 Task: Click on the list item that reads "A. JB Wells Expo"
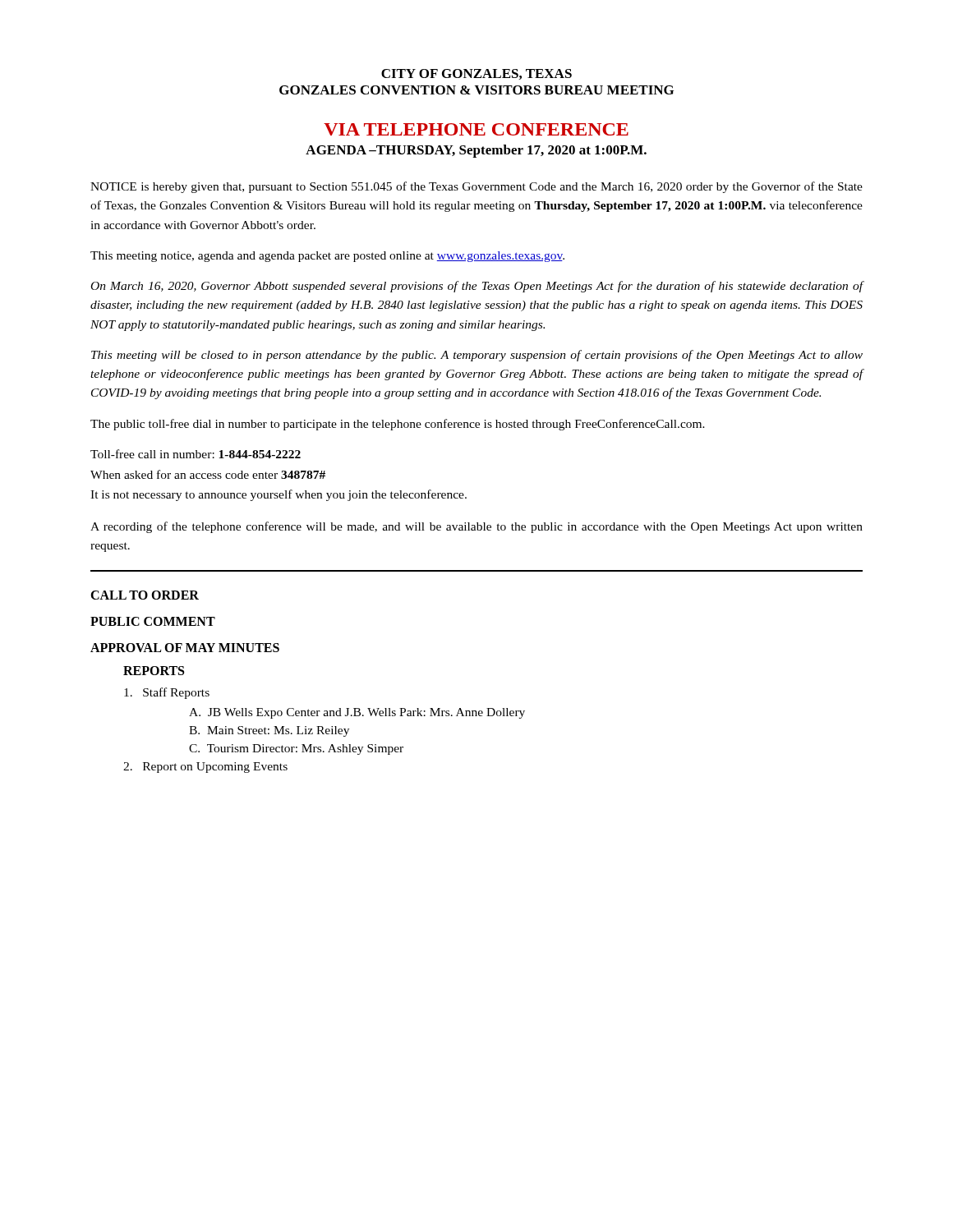click(x=357, y=711)
